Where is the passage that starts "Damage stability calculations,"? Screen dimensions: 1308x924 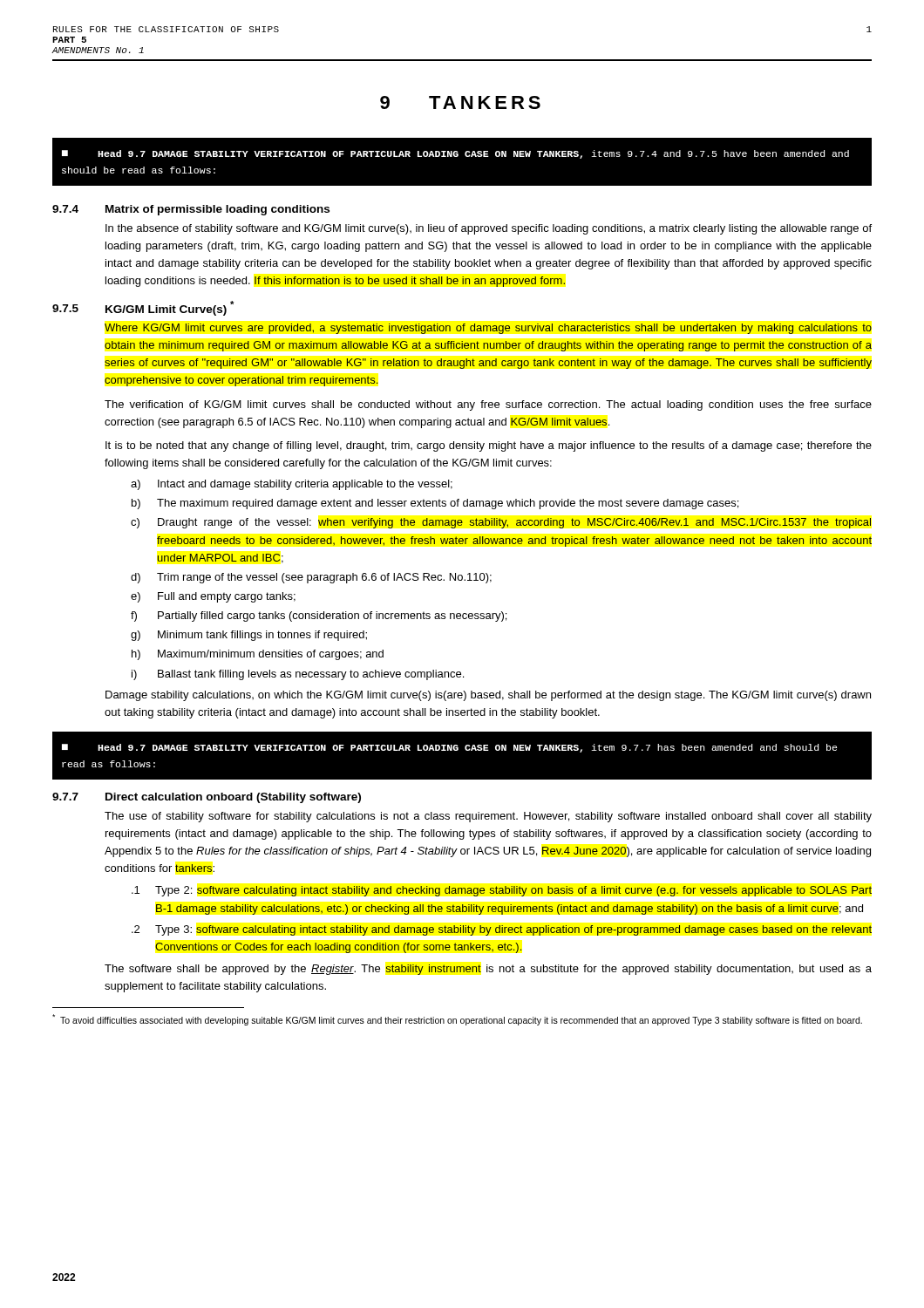[x=488, y=703]
